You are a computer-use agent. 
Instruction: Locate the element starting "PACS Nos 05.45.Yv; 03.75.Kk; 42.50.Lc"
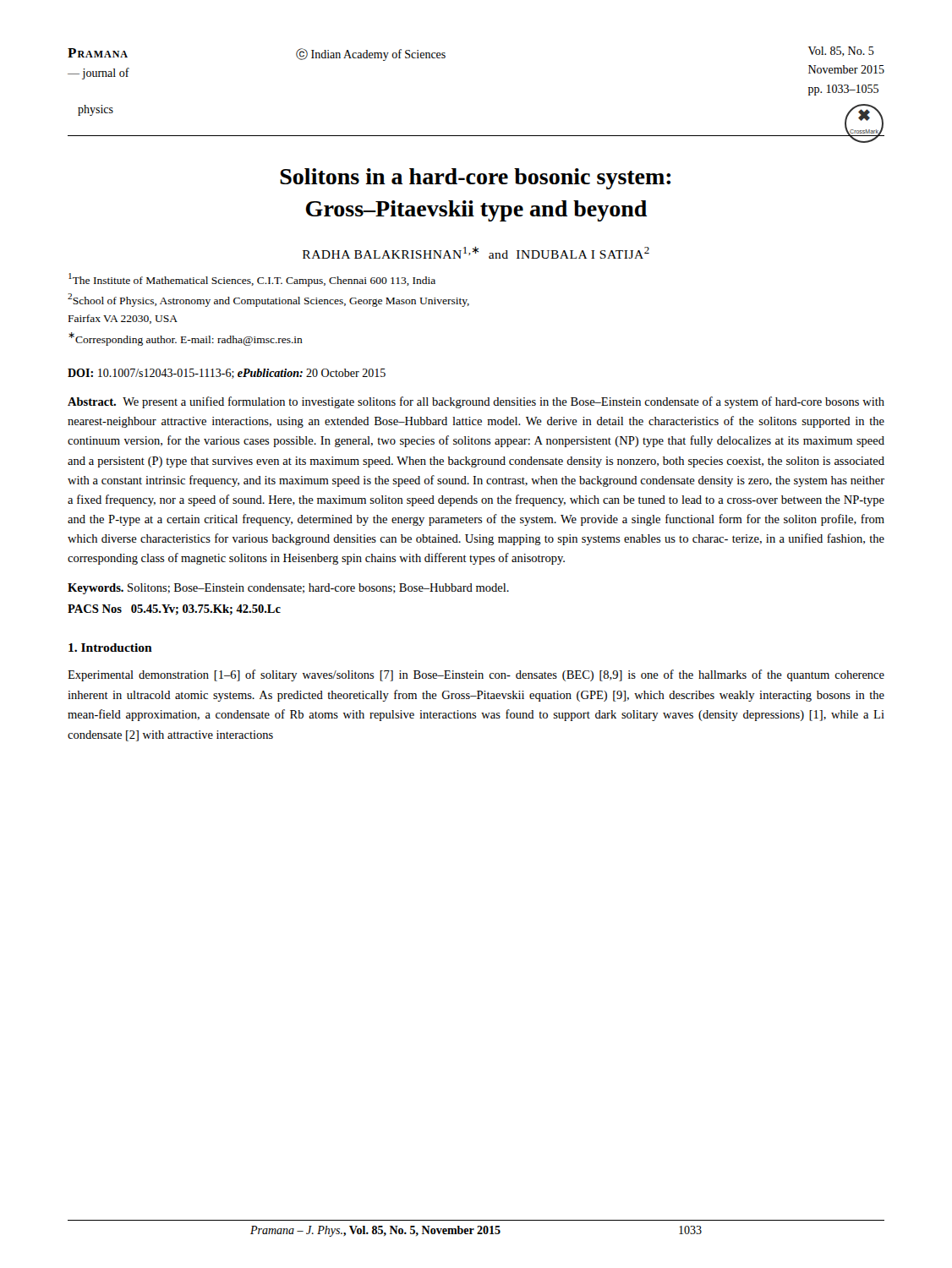pos(174,608)
